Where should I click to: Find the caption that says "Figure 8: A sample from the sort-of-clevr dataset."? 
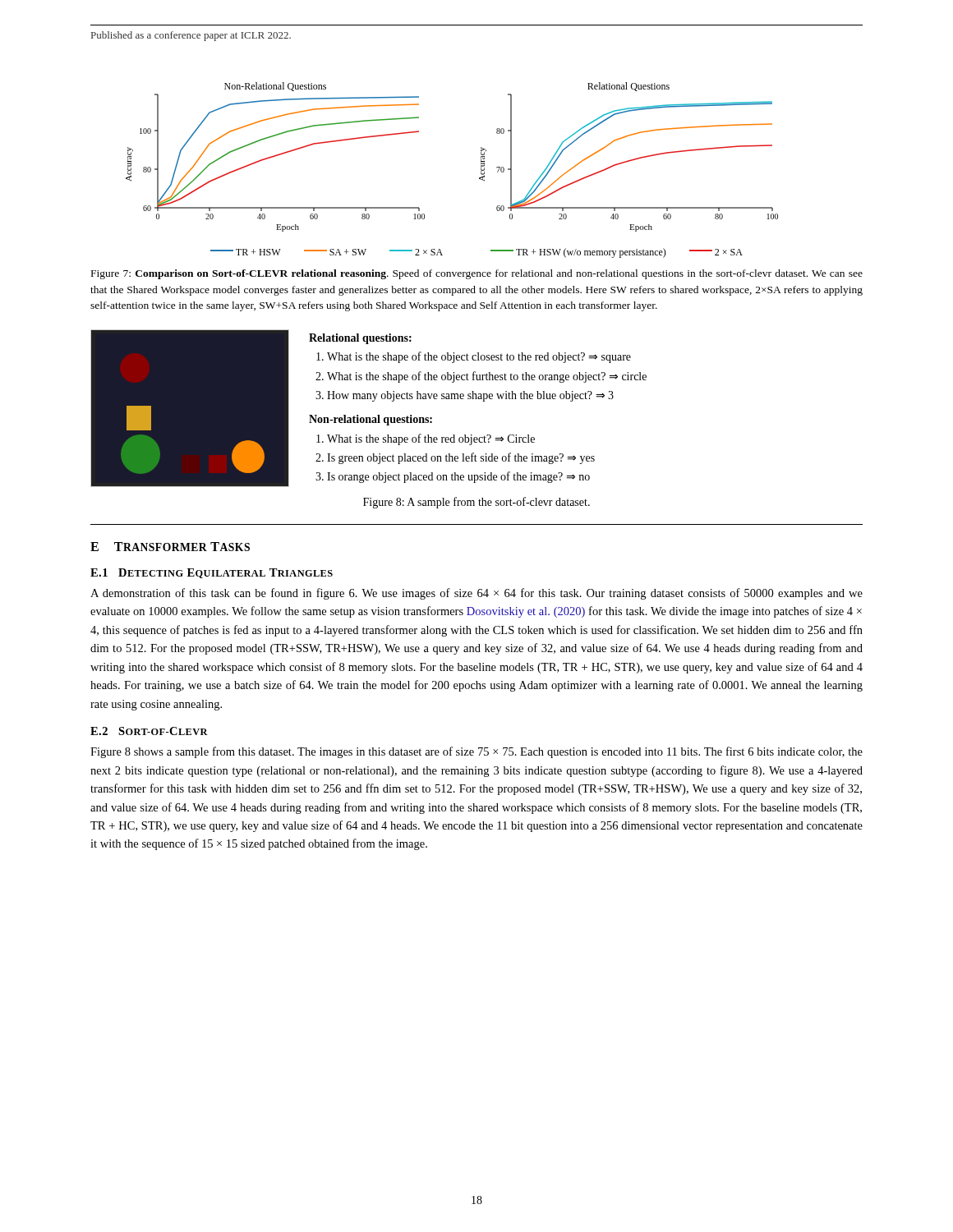[476, 502]
